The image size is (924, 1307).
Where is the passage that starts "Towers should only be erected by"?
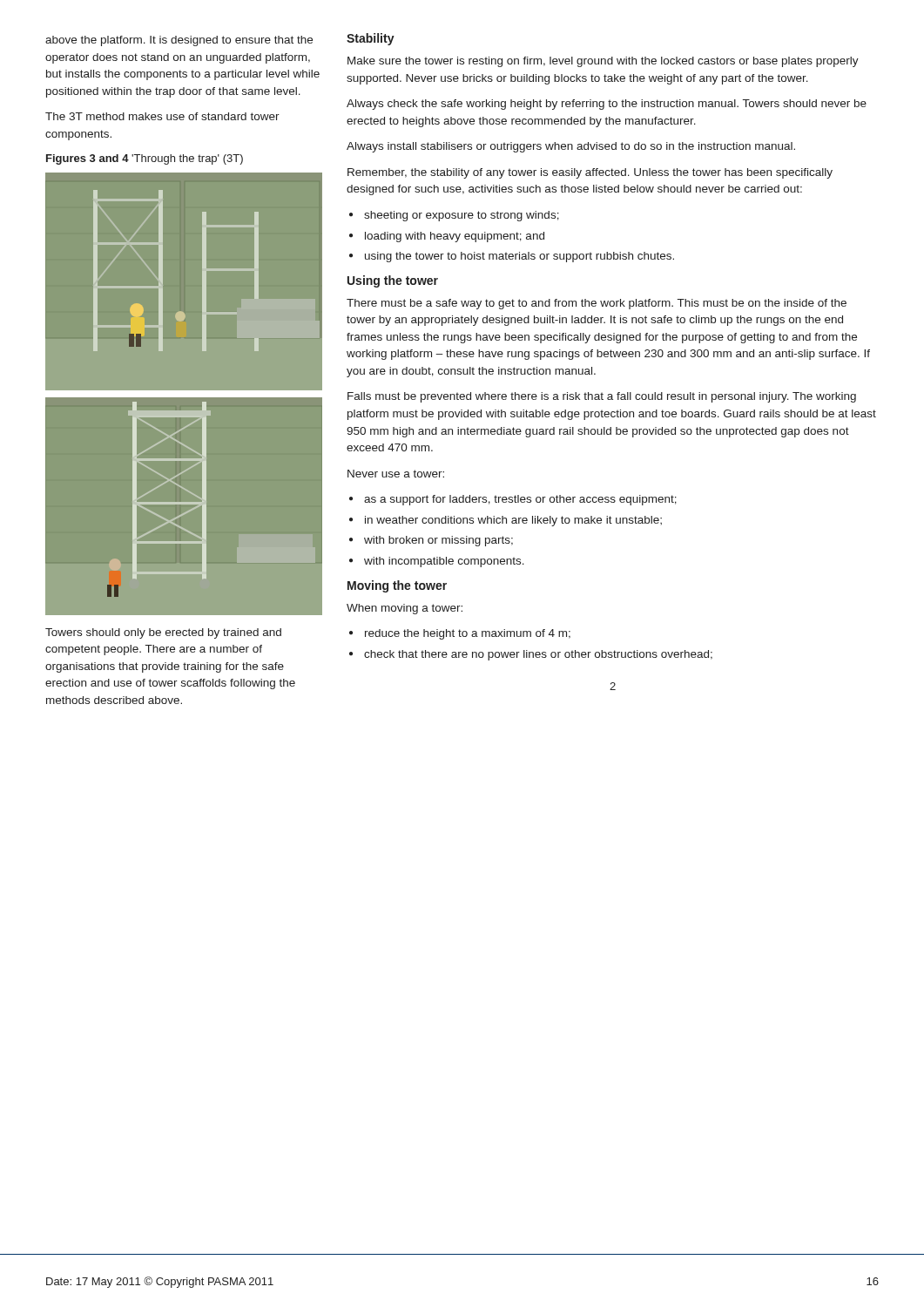pos(184,666)
